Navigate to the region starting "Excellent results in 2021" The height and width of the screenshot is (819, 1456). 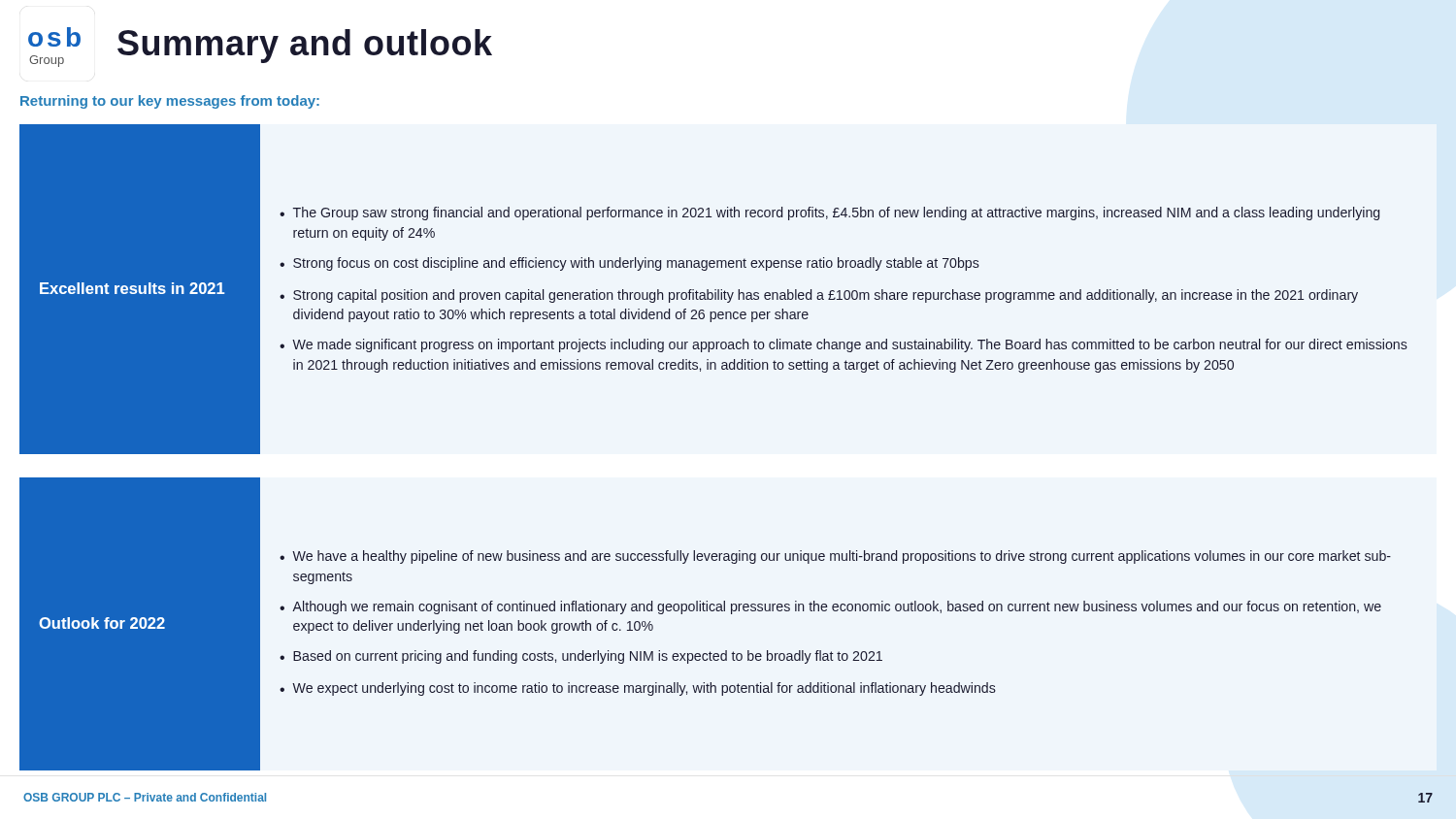click(x=132, y=289)
